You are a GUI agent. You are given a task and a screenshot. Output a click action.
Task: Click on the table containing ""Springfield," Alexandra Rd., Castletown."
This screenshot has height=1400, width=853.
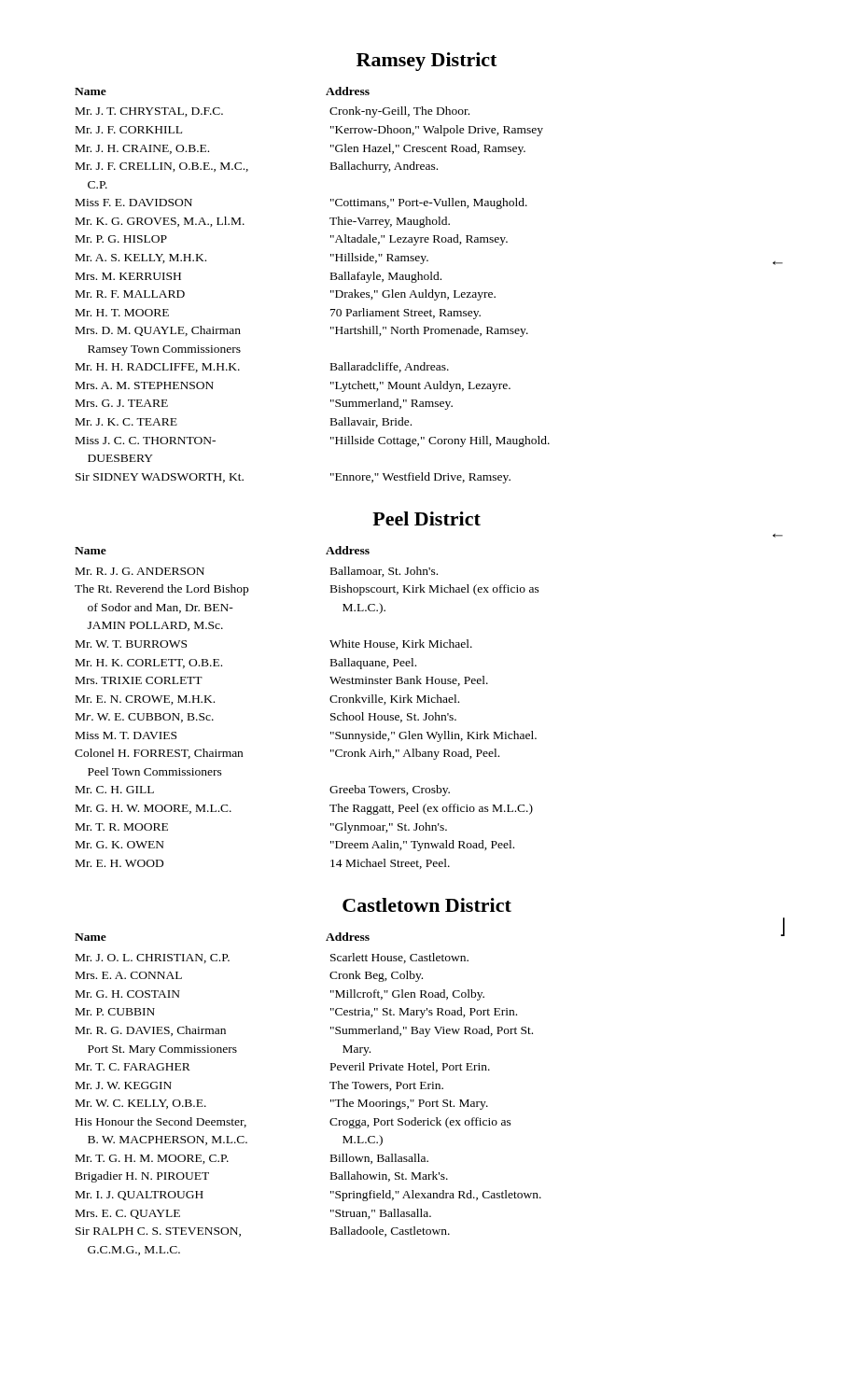(x=426, y=1093)
